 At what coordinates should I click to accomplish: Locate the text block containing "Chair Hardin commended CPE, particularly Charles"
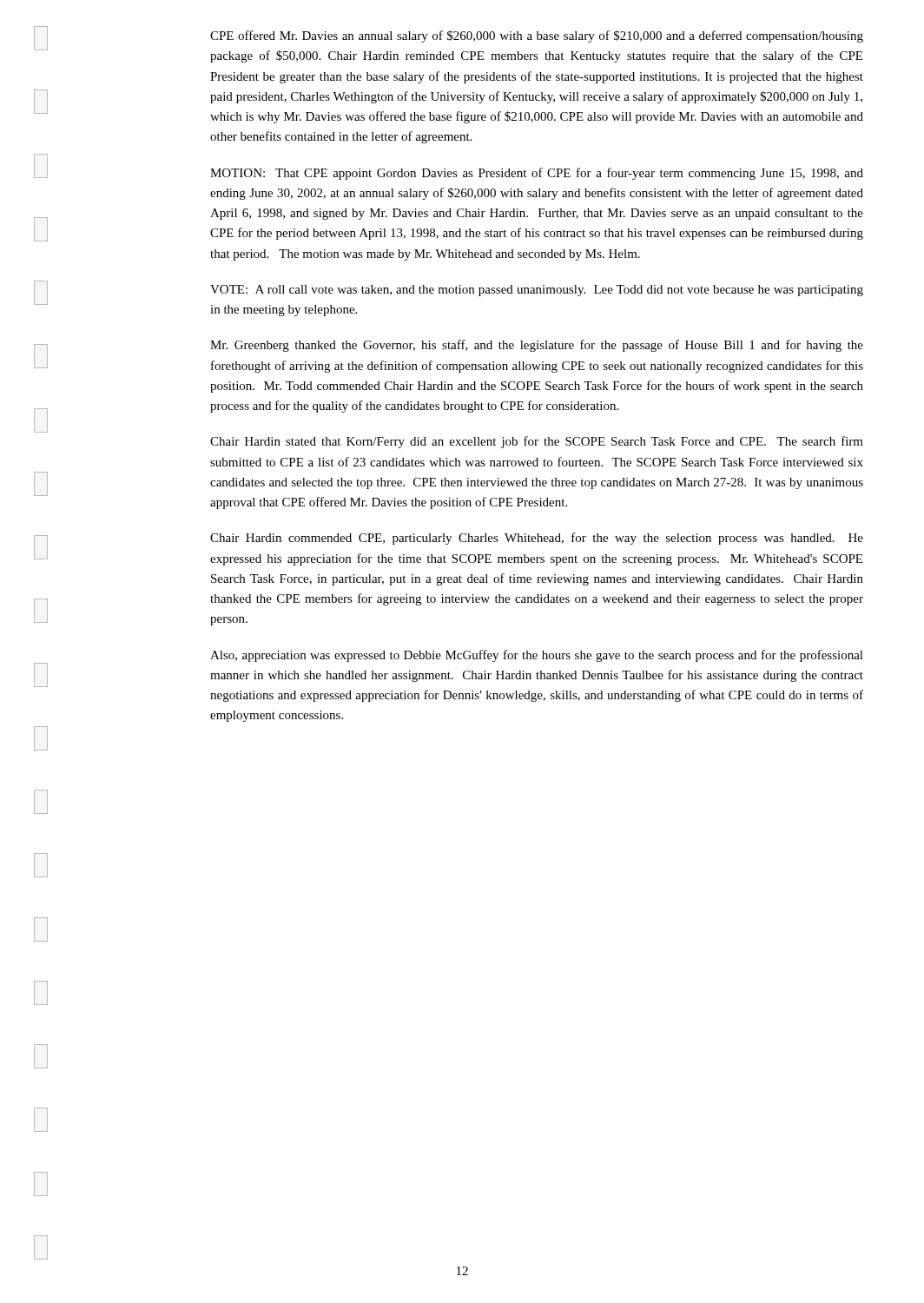point(537,578)
